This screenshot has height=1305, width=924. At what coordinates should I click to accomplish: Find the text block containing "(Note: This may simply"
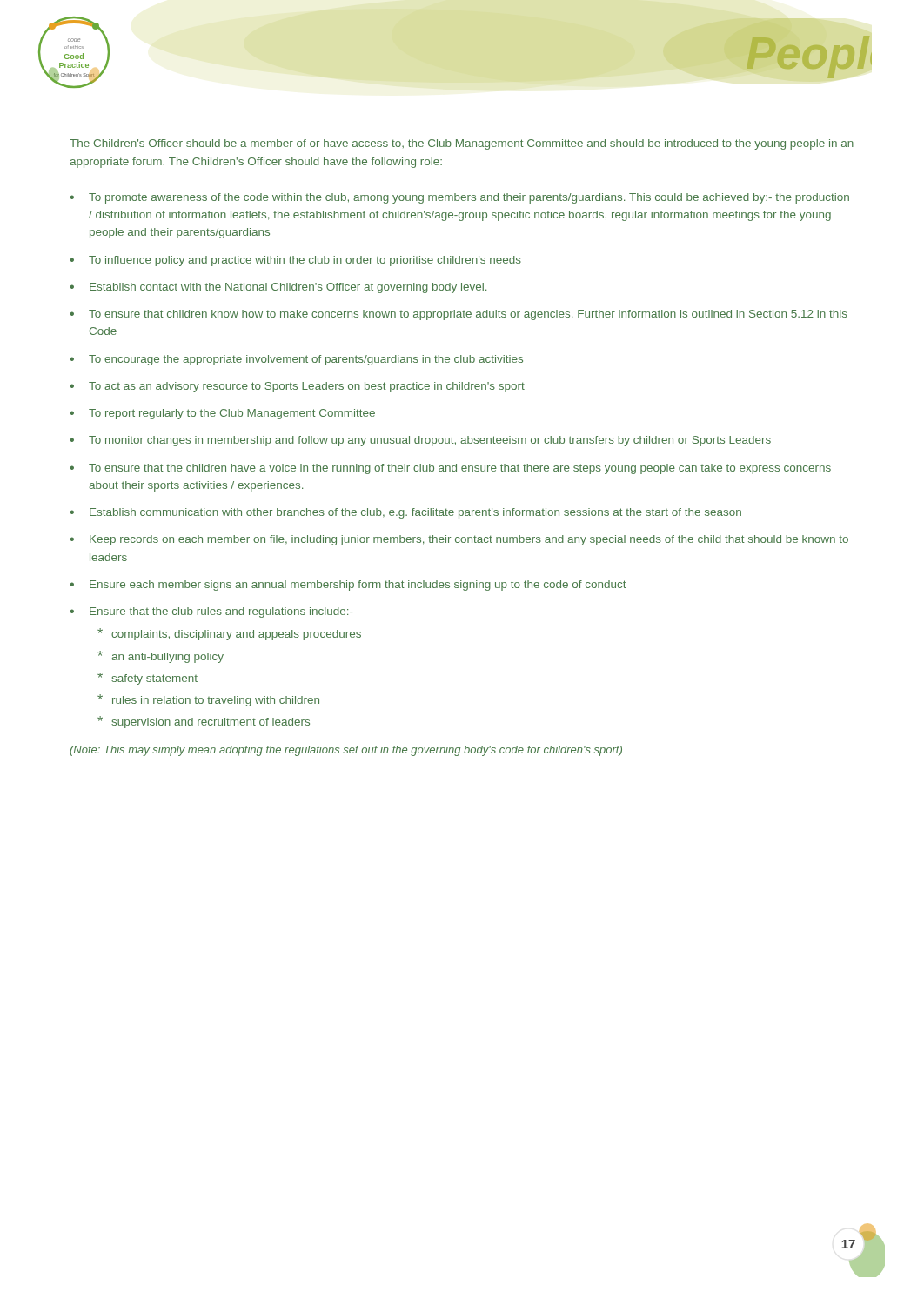click(346, 749)
